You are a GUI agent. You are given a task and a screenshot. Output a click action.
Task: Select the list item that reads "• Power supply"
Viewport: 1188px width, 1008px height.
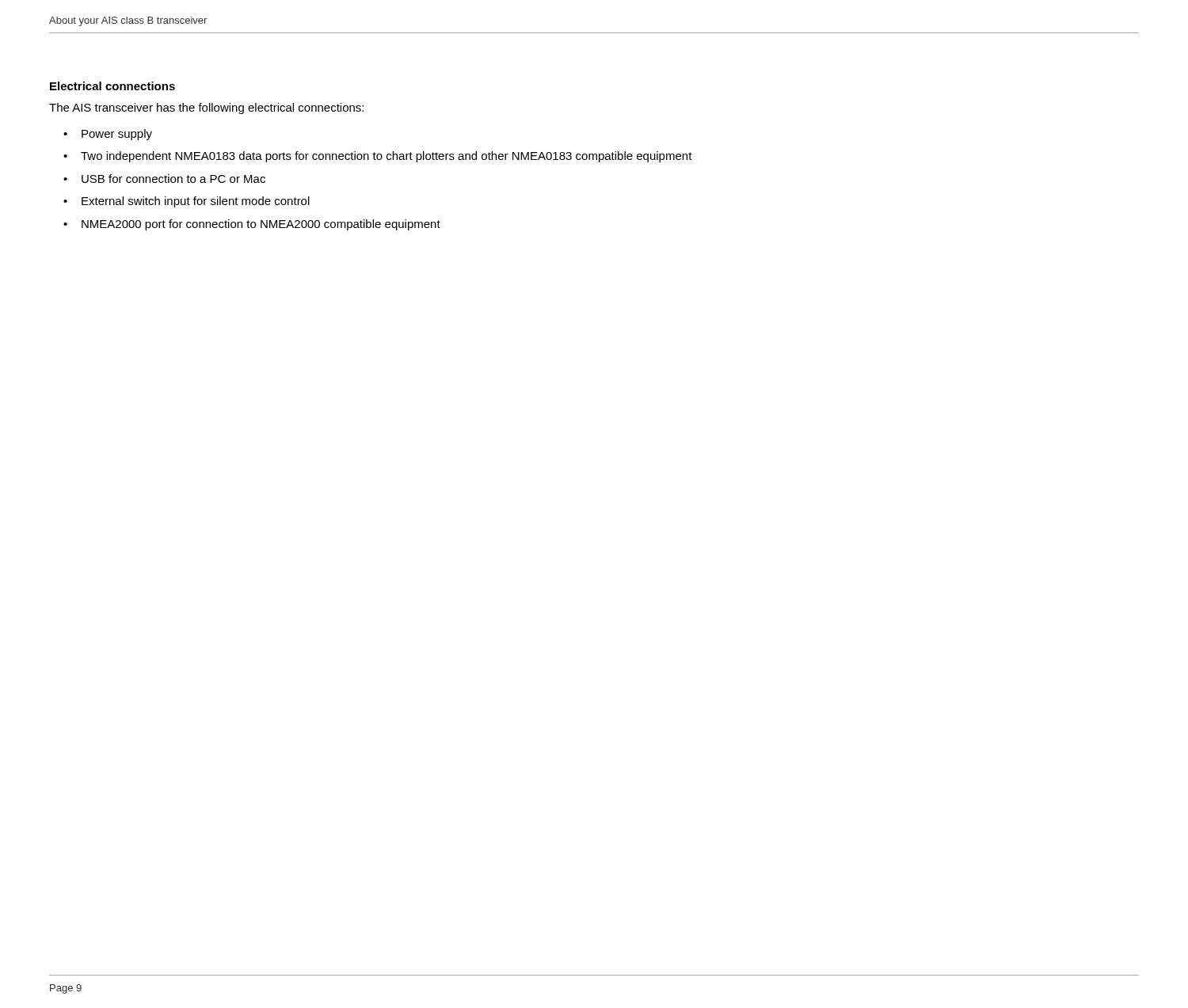tap(108, 134)
